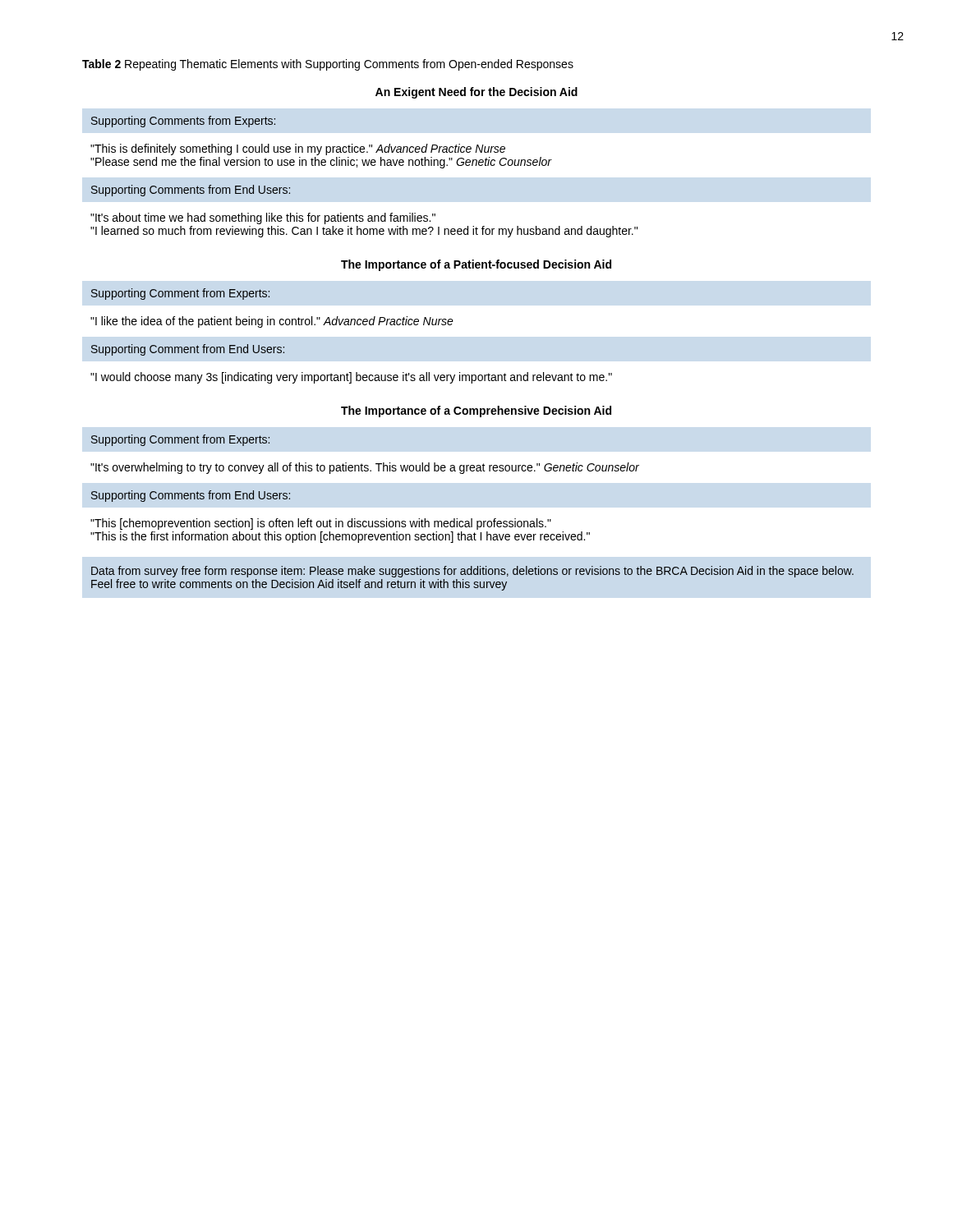Locate the text "Supporting Comments from Experts:"
953x1232 pixels.
click(183, 121)
